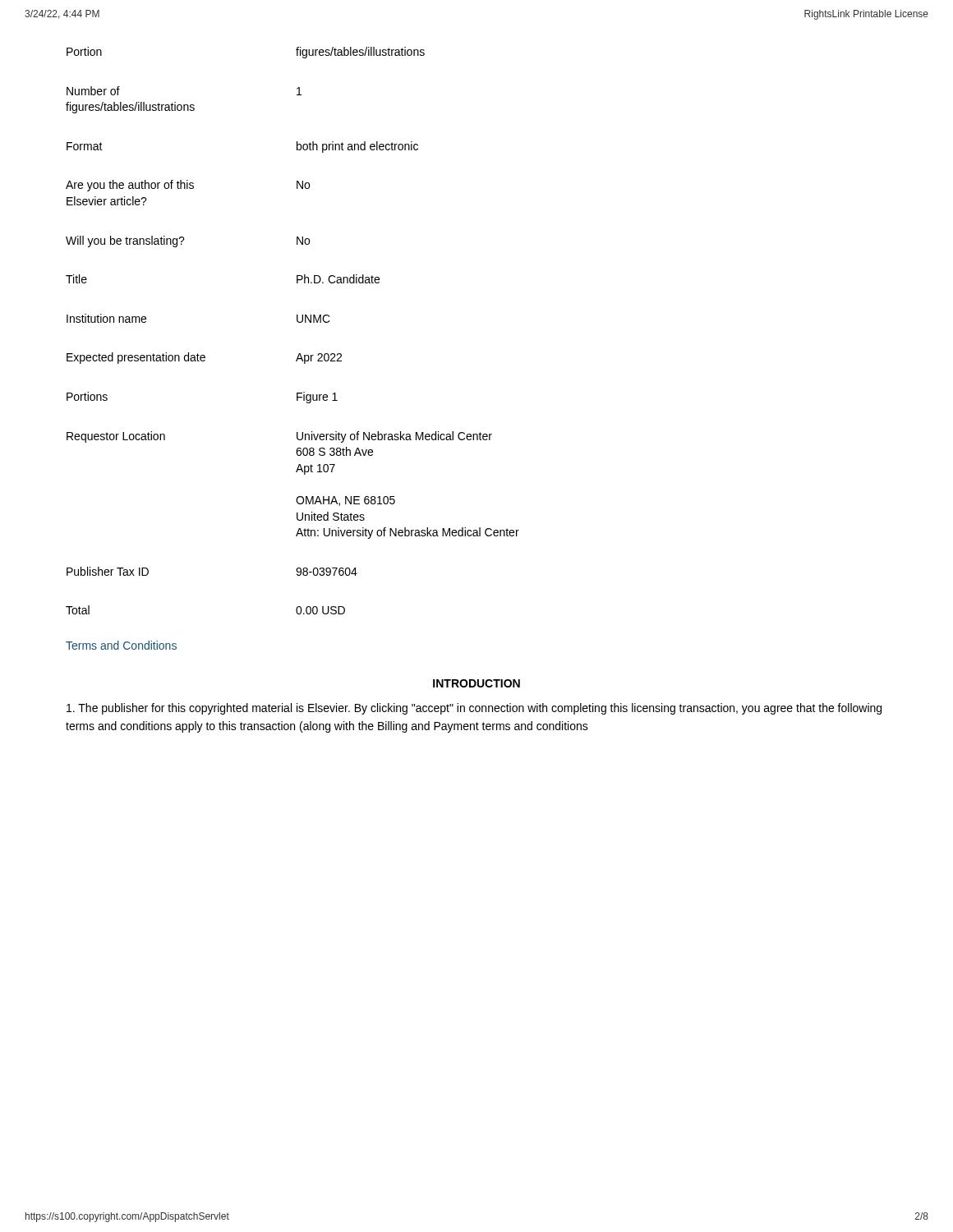This screenshot has width=953, height=1232.
Task: Point to the passage starting "Total 0.00 USD"
Action: (72, 610)
